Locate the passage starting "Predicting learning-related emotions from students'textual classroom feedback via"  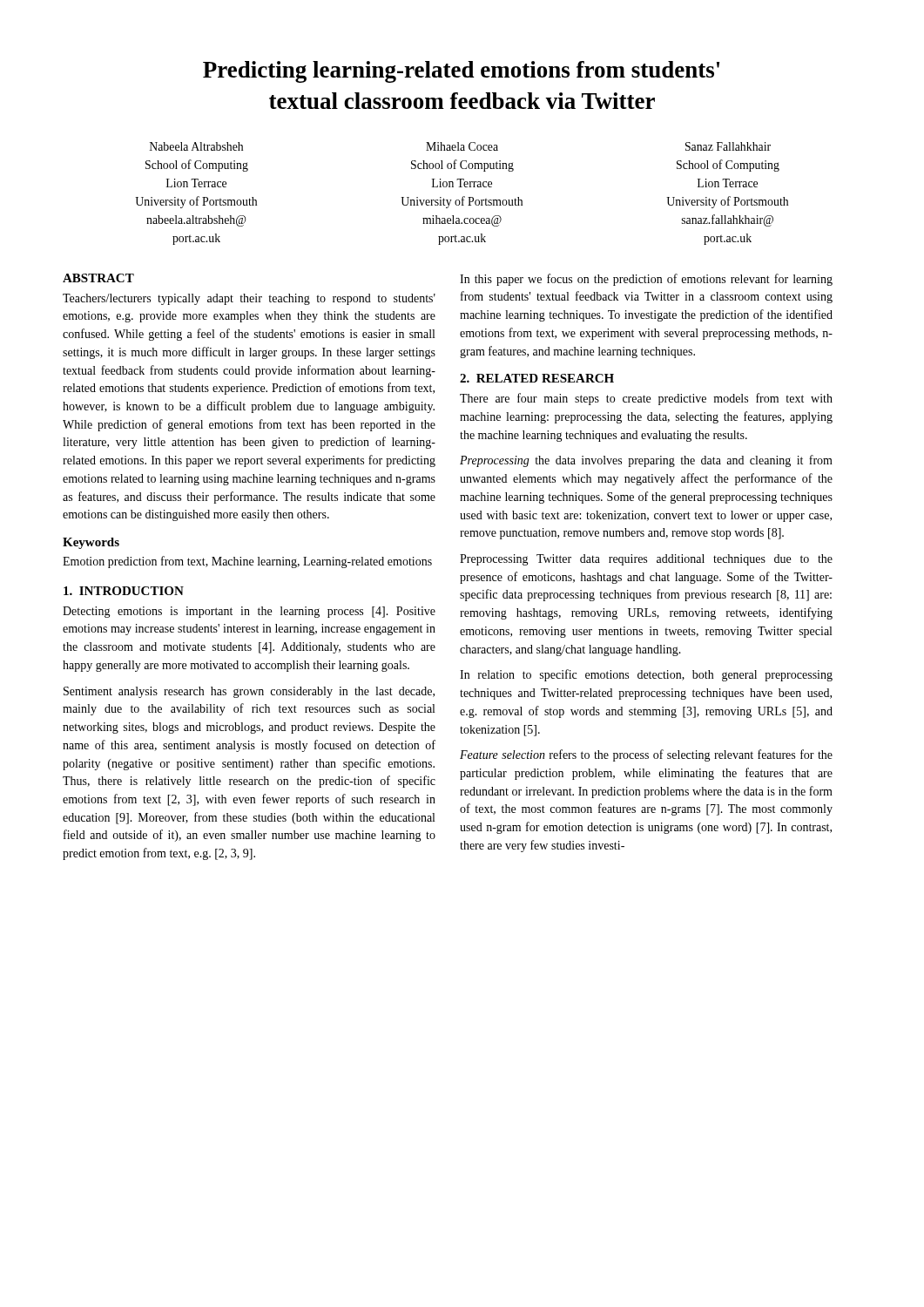pos(462,86)
